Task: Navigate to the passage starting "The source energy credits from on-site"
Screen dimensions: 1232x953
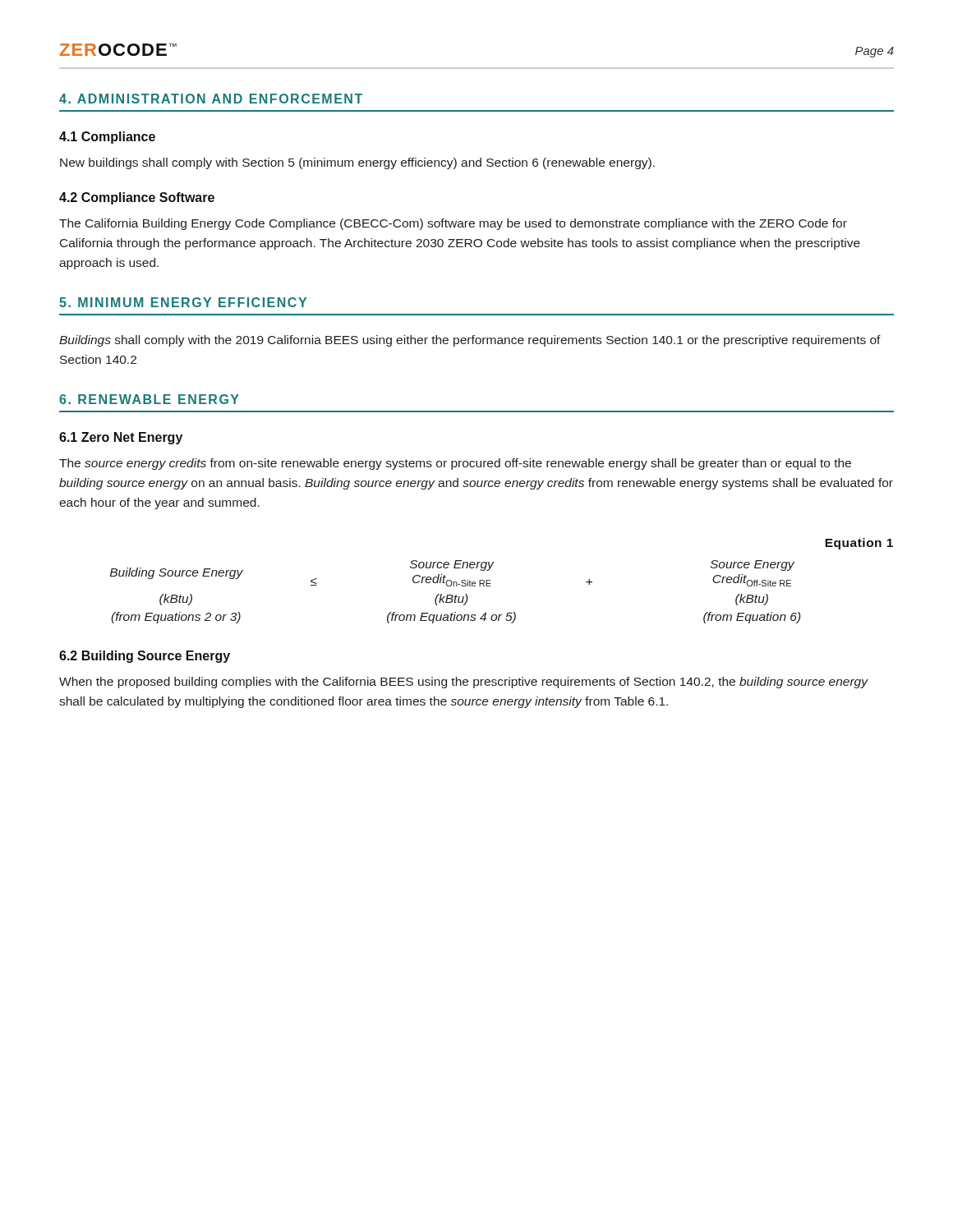Action: [476, 483]
